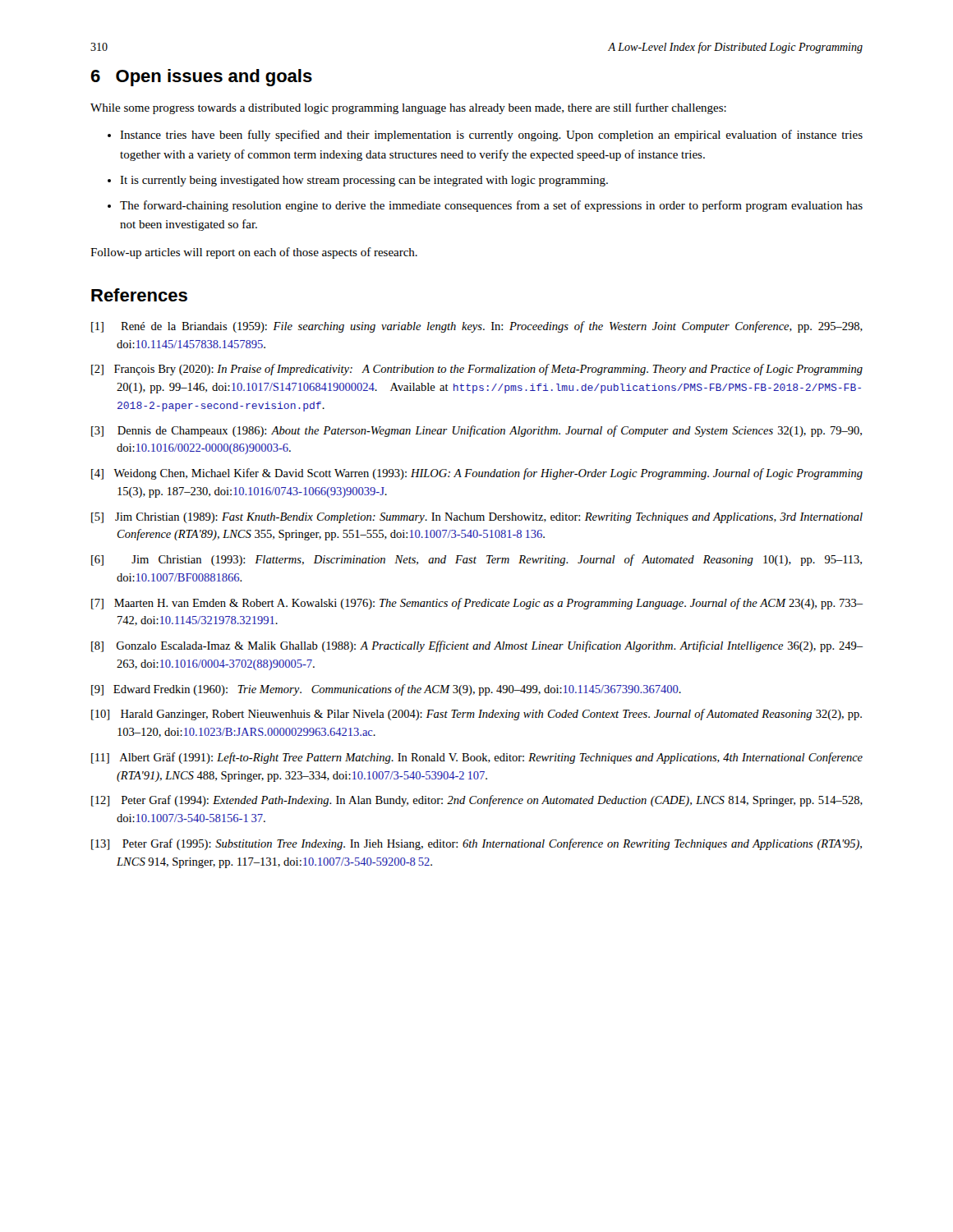The image size is (953, 1232).
Task: Find the block on this page that starts "[4] Weidong Chen, Michael Kifer & David"
Action: pyautogui.click(x=476, y=482)
